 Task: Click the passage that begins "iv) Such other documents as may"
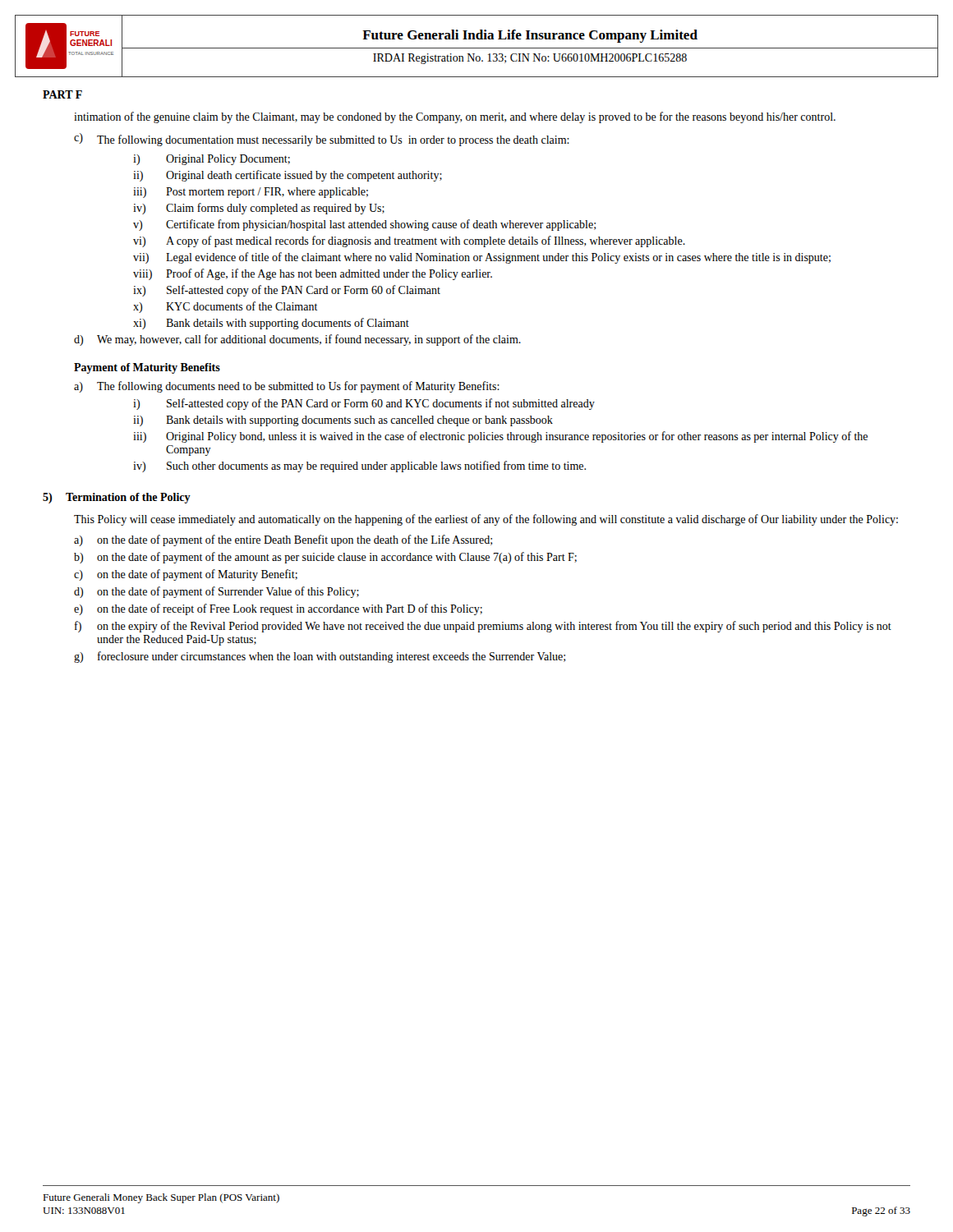360,467
